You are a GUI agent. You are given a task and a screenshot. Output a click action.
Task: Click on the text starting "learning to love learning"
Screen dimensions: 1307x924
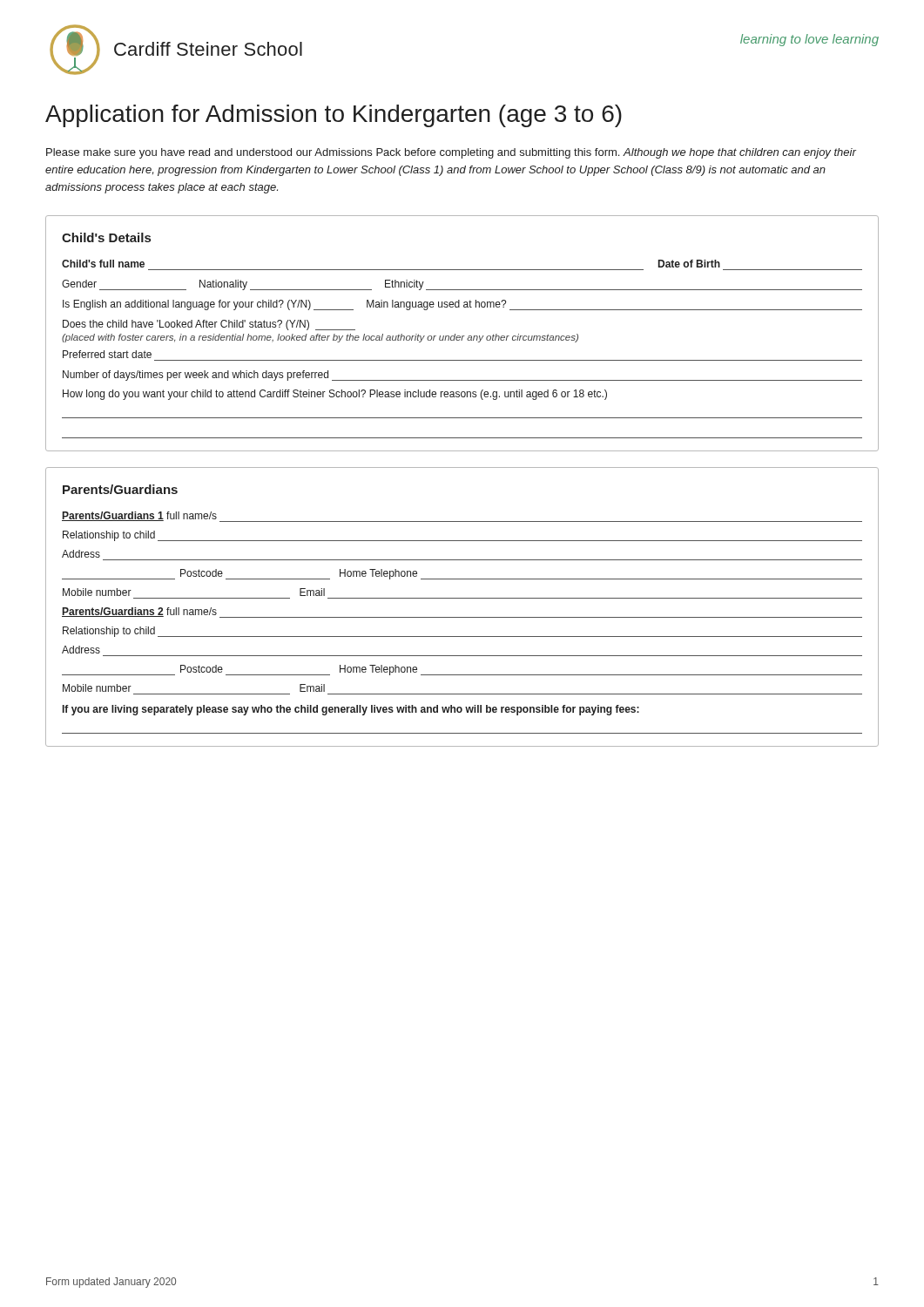pyautogui.click(x=809, y=39)
